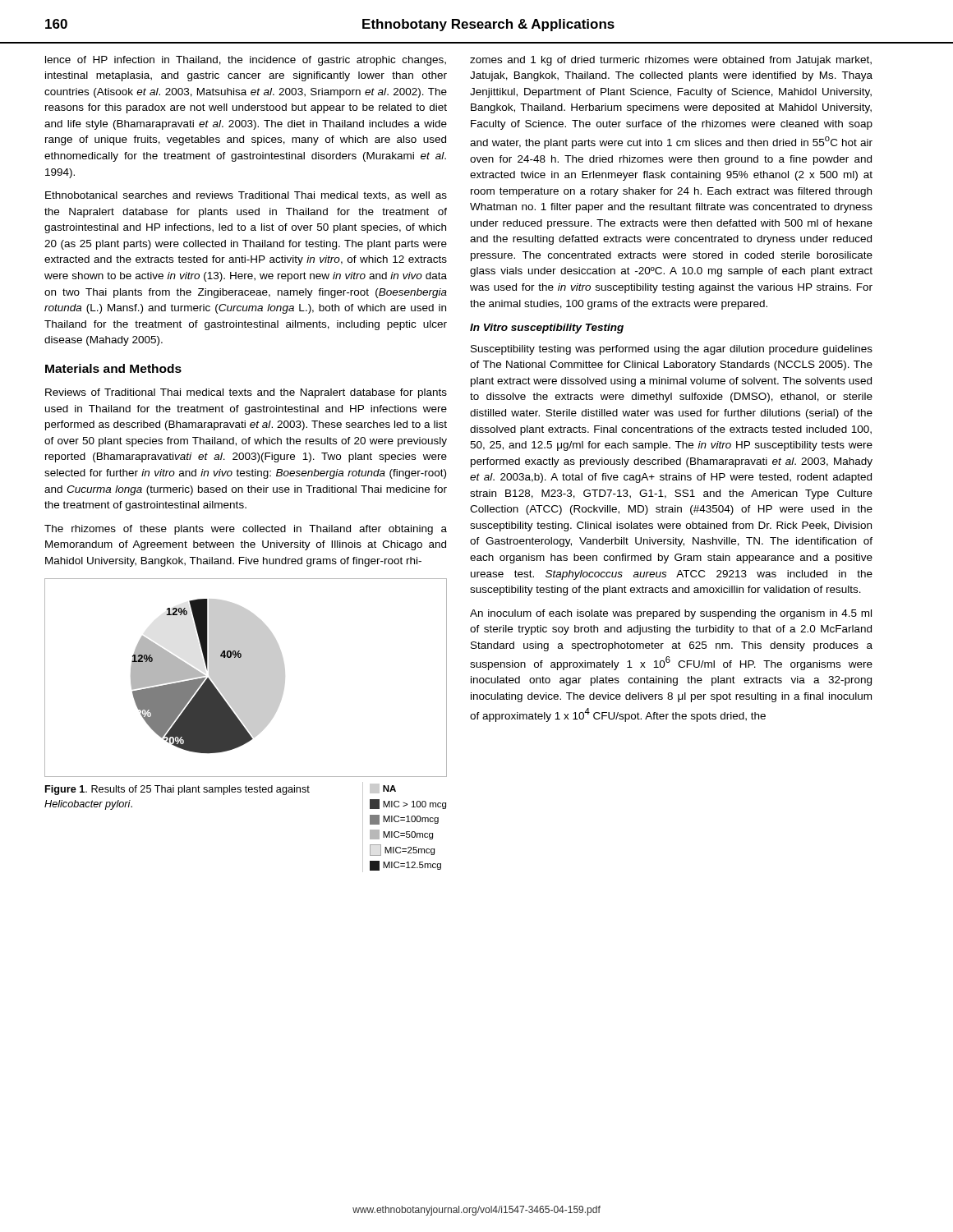This screenshot has width=953, height=1232.
Task: Find the text block starting "Susceptibility testing was performed using the agar"
Action: click(x=671, y=469)
